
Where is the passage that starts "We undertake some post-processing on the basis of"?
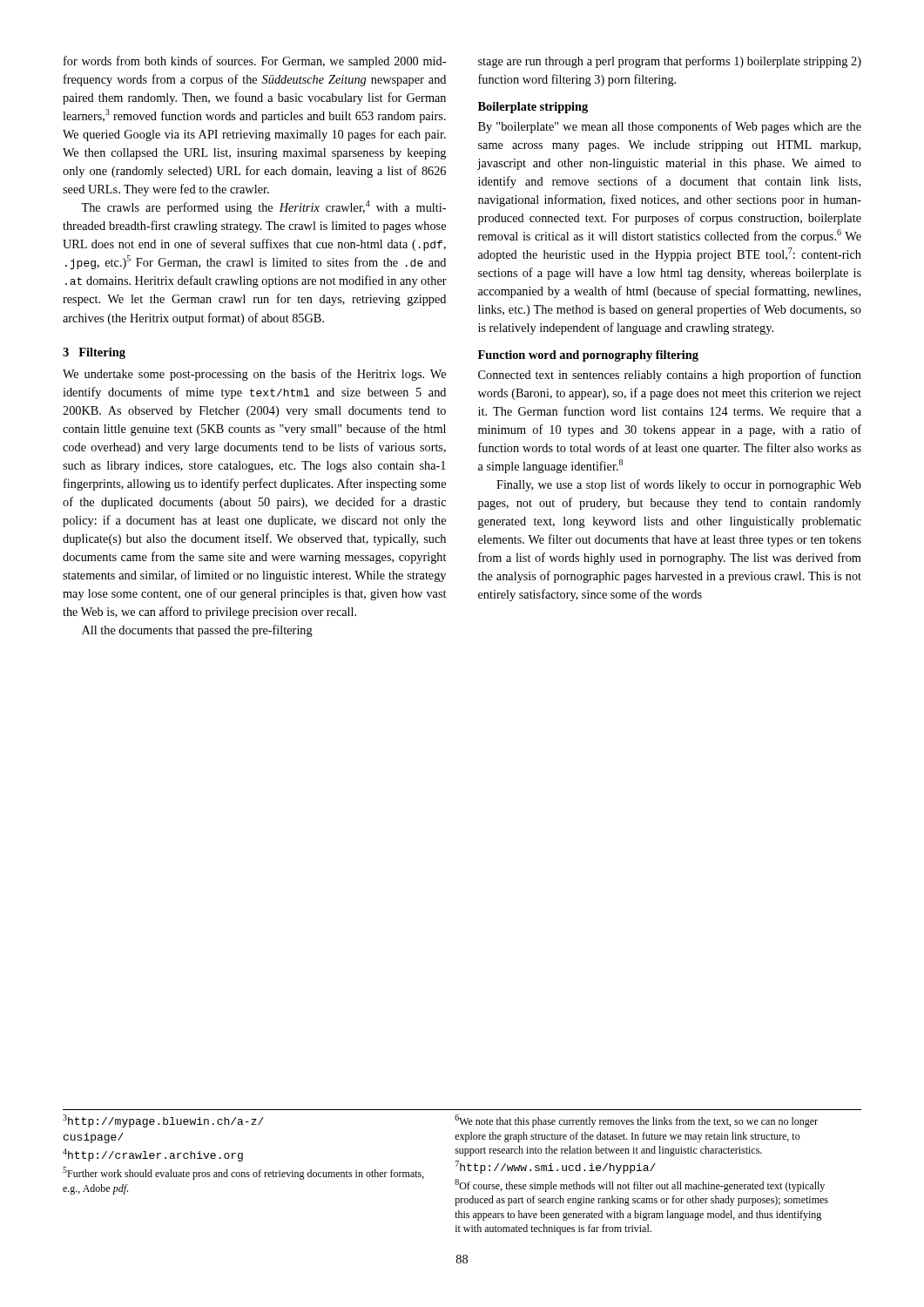click(x=255, y=493)
